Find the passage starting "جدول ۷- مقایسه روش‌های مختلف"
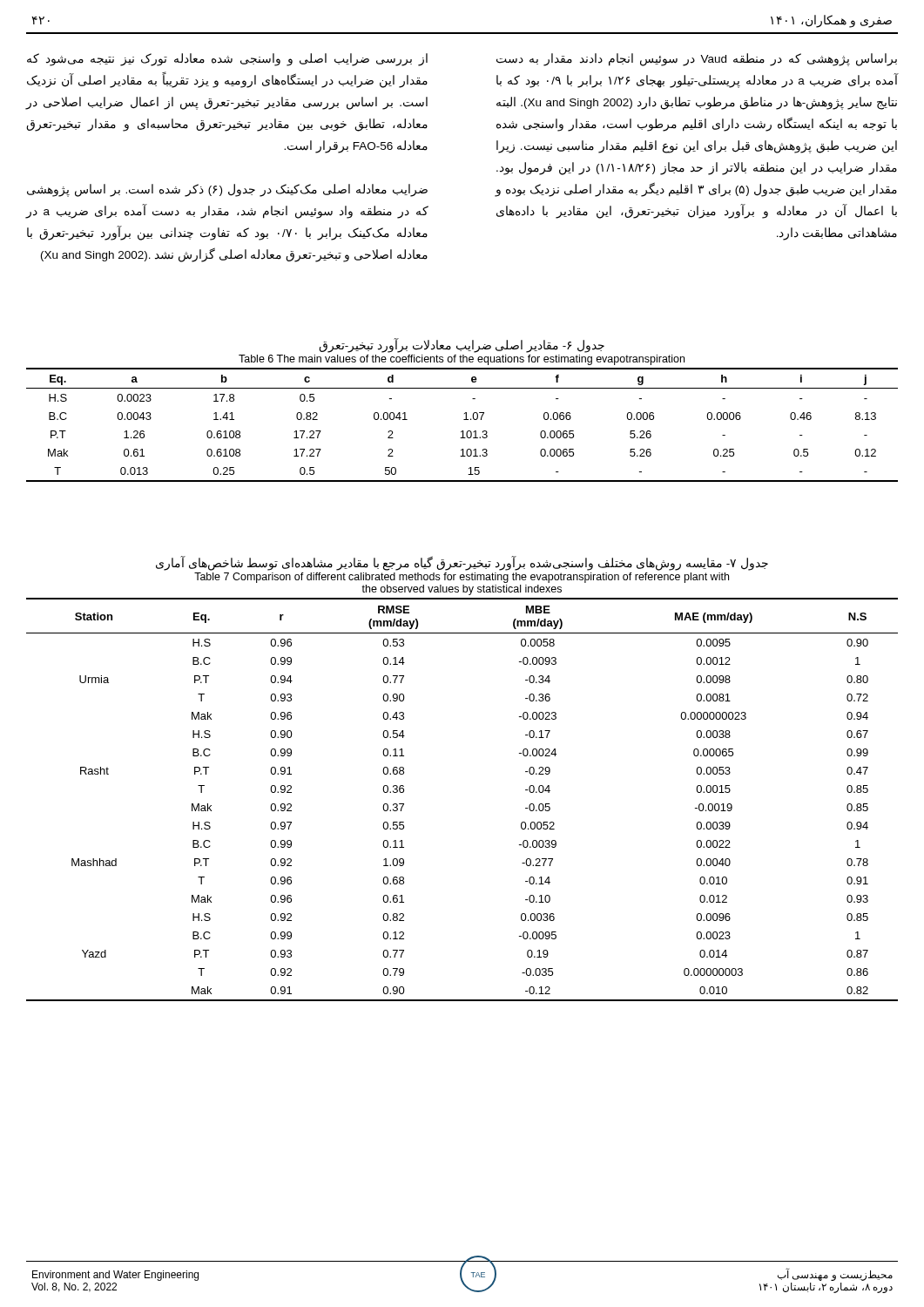The width and height of the screenshot is (924, 1307). coord(462,563)
